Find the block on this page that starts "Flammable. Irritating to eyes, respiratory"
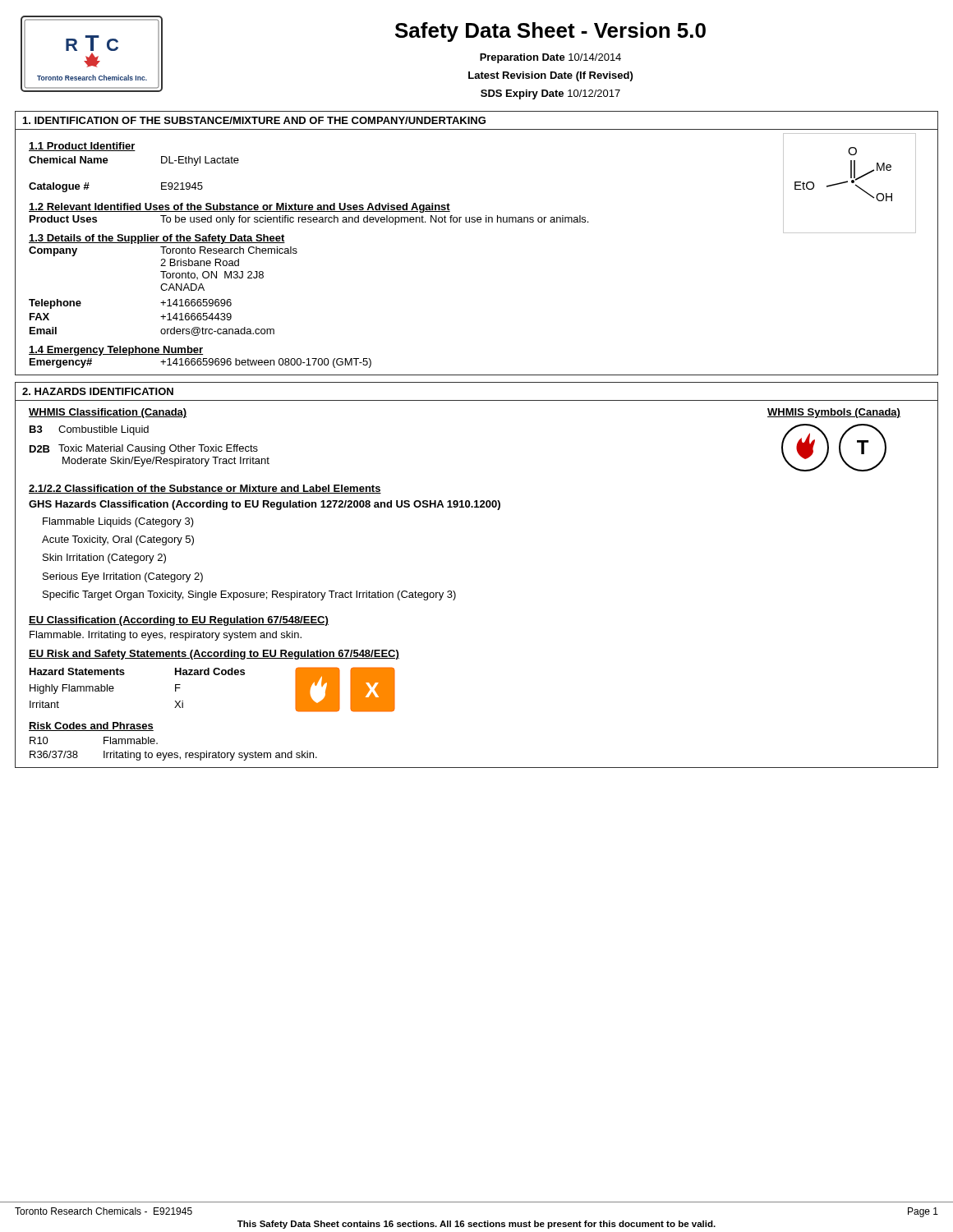953x1232 pixels. coord(166,634)
